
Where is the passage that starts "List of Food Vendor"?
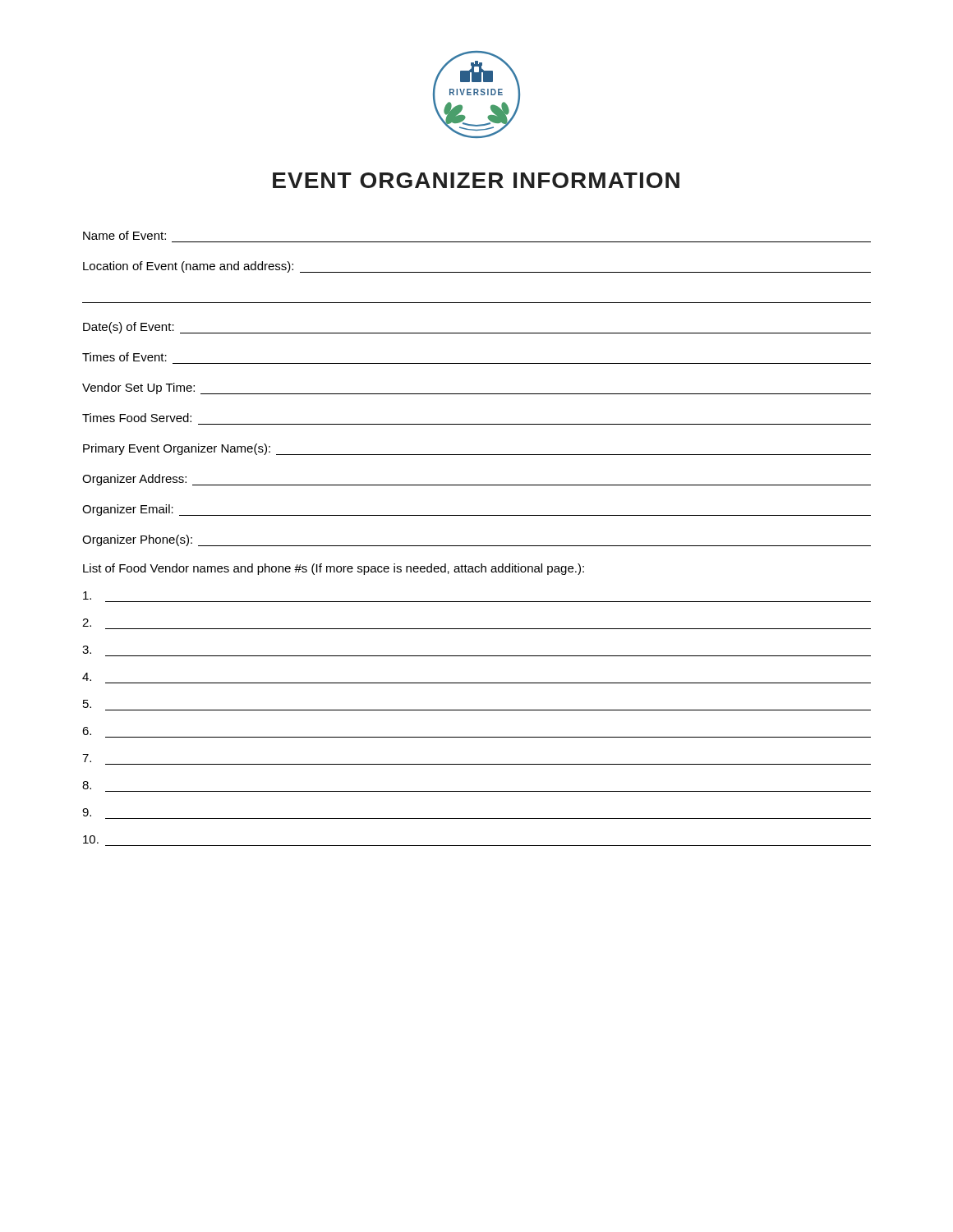tap(334, 568)
